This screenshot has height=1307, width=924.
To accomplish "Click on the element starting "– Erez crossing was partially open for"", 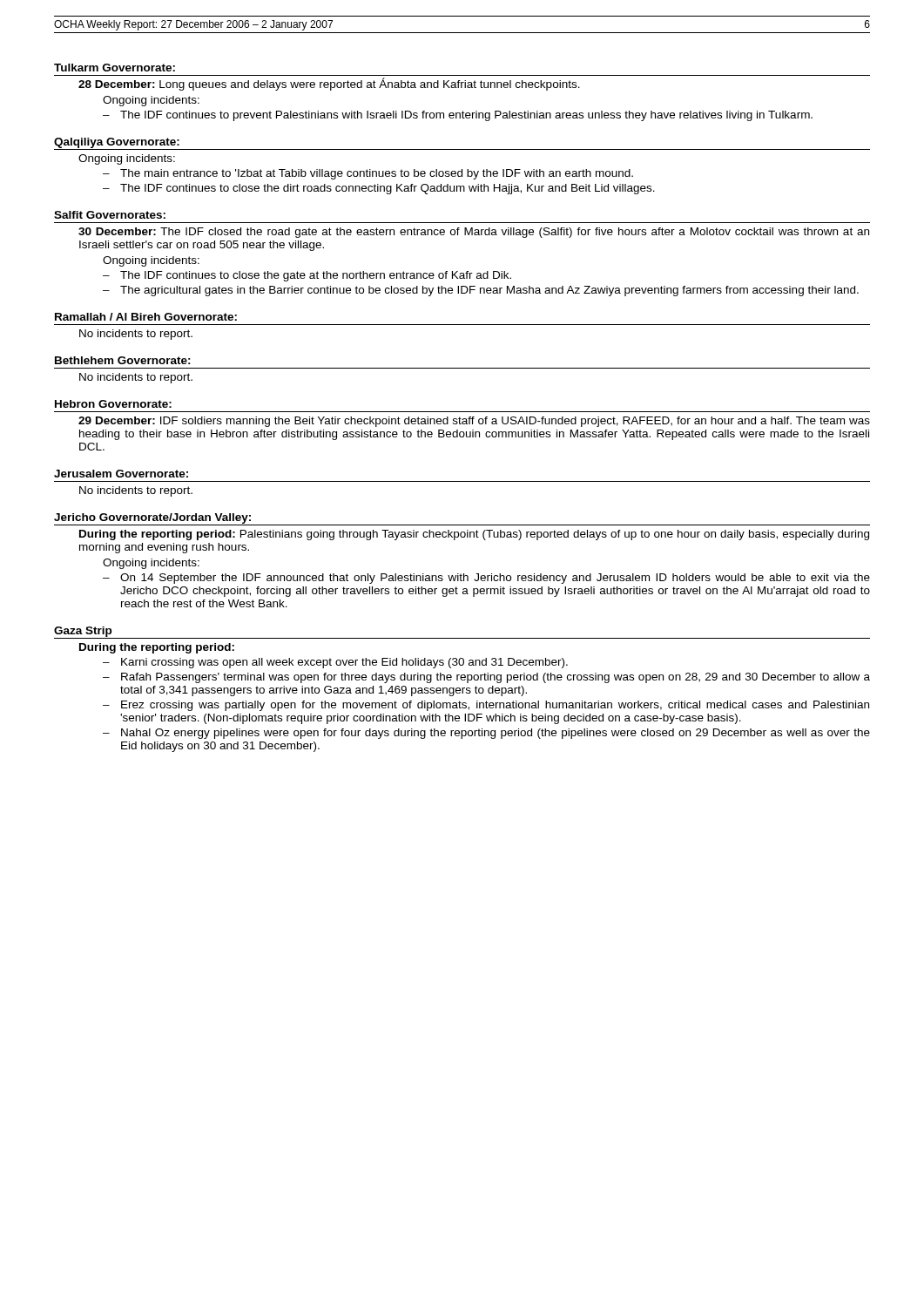I will [486, 711].
